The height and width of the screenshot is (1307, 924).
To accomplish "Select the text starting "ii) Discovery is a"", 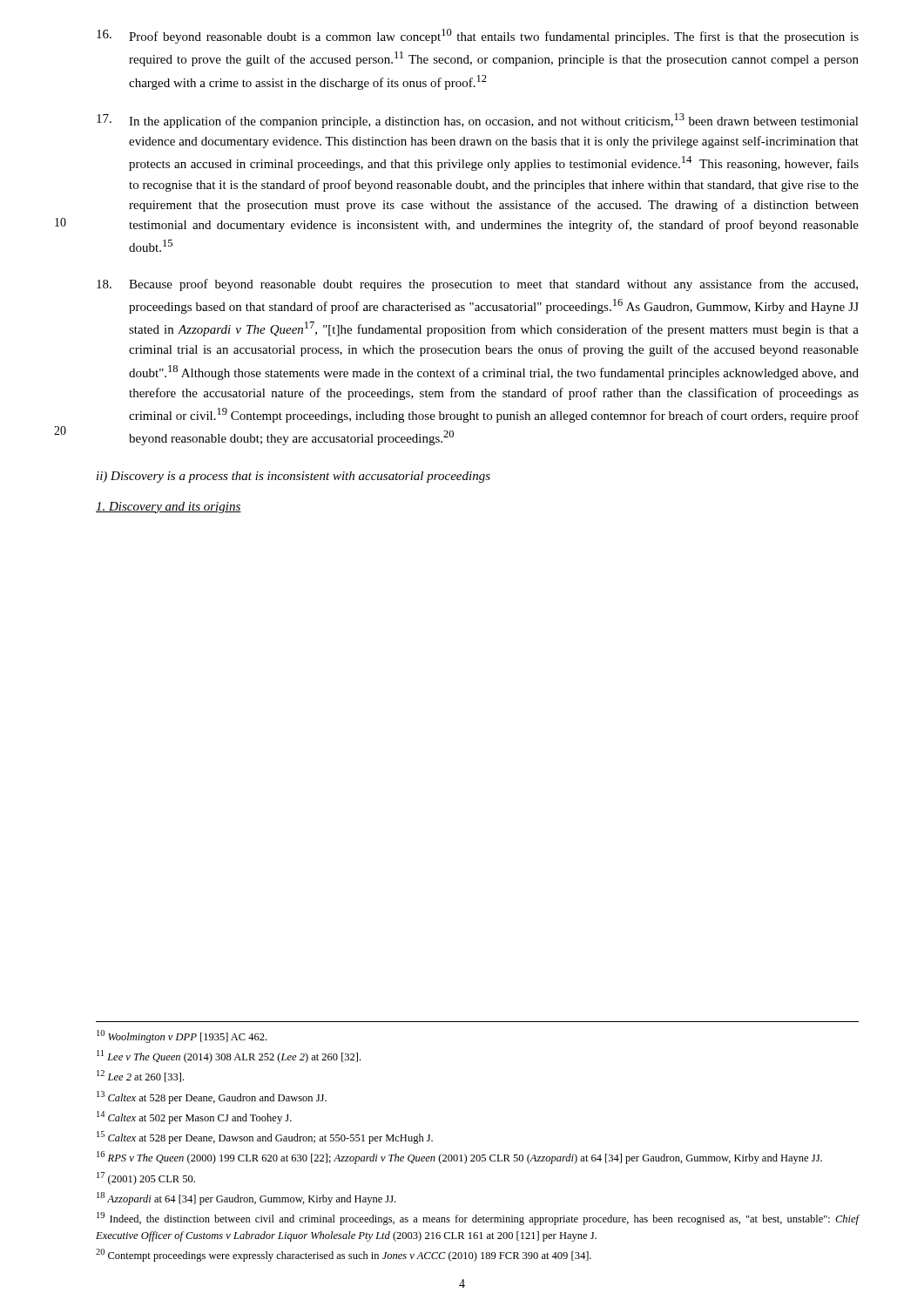I will [x=293, y=475].
